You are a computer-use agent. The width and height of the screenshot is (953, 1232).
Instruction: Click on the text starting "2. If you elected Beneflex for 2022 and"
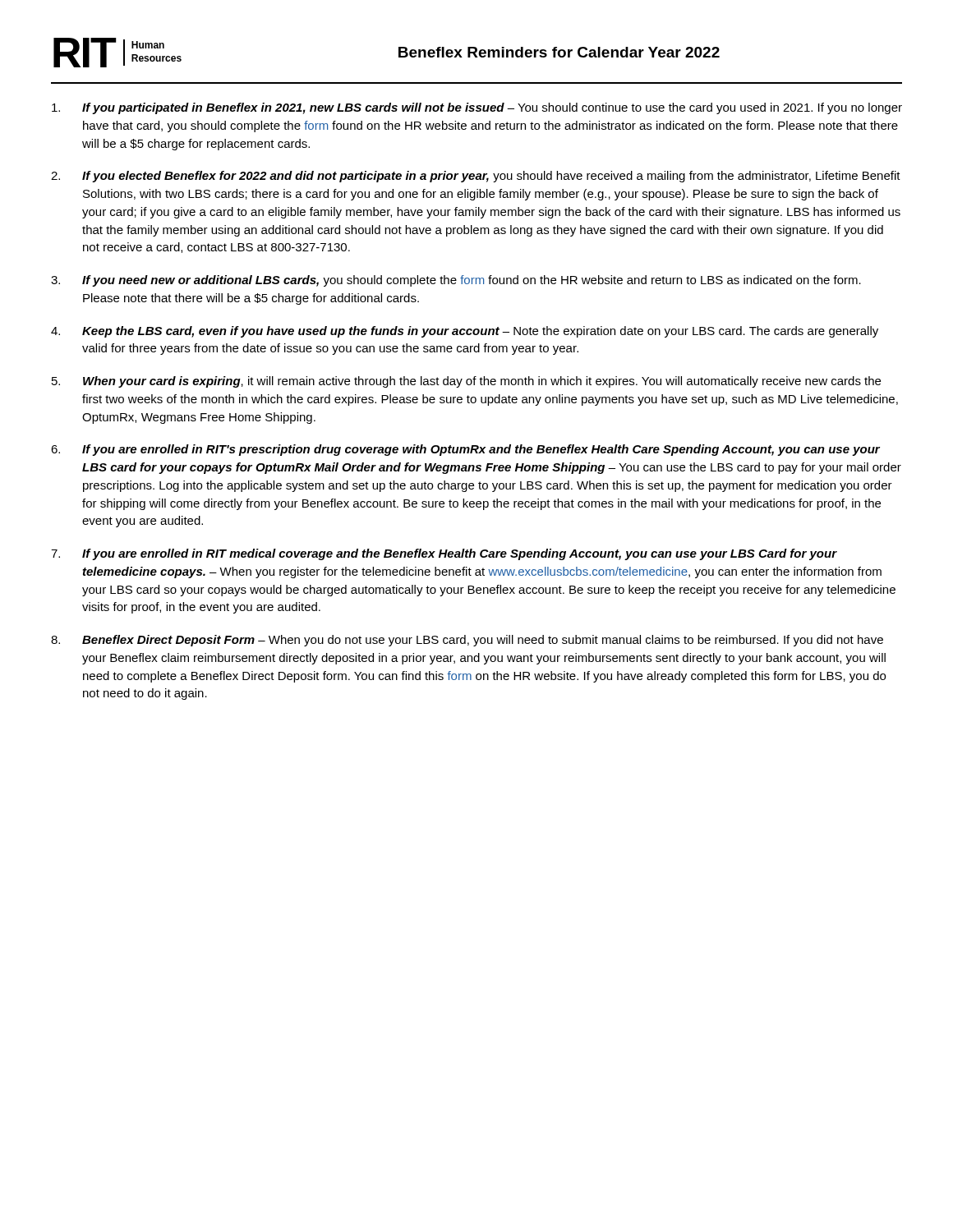[x=476, y=212]
